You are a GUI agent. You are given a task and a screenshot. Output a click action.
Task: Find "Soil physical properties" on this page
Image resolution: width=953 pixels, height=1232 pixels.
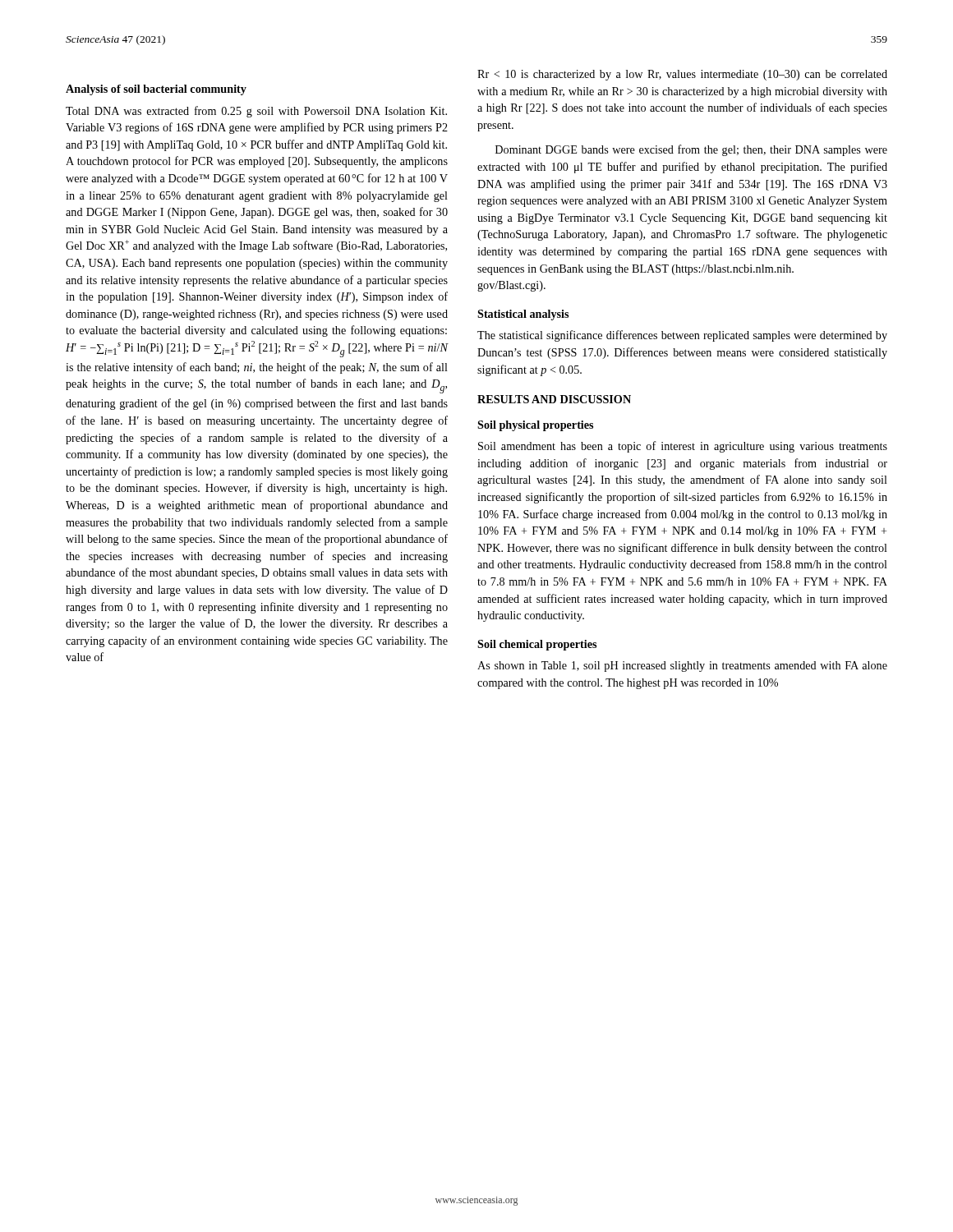tap(536, 424)
